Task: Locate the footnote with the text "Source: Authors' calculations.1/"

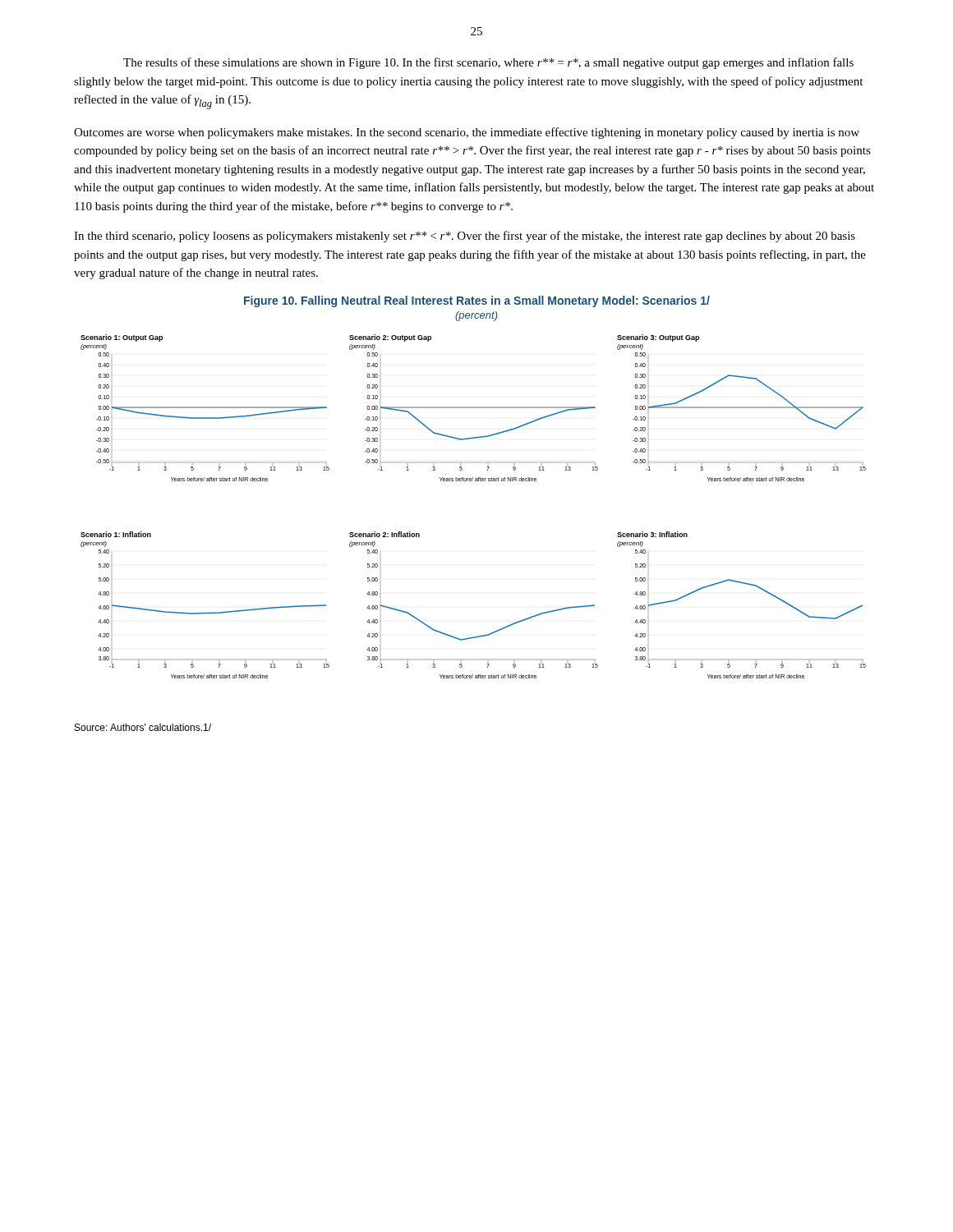Action: (x=143, y=727)
